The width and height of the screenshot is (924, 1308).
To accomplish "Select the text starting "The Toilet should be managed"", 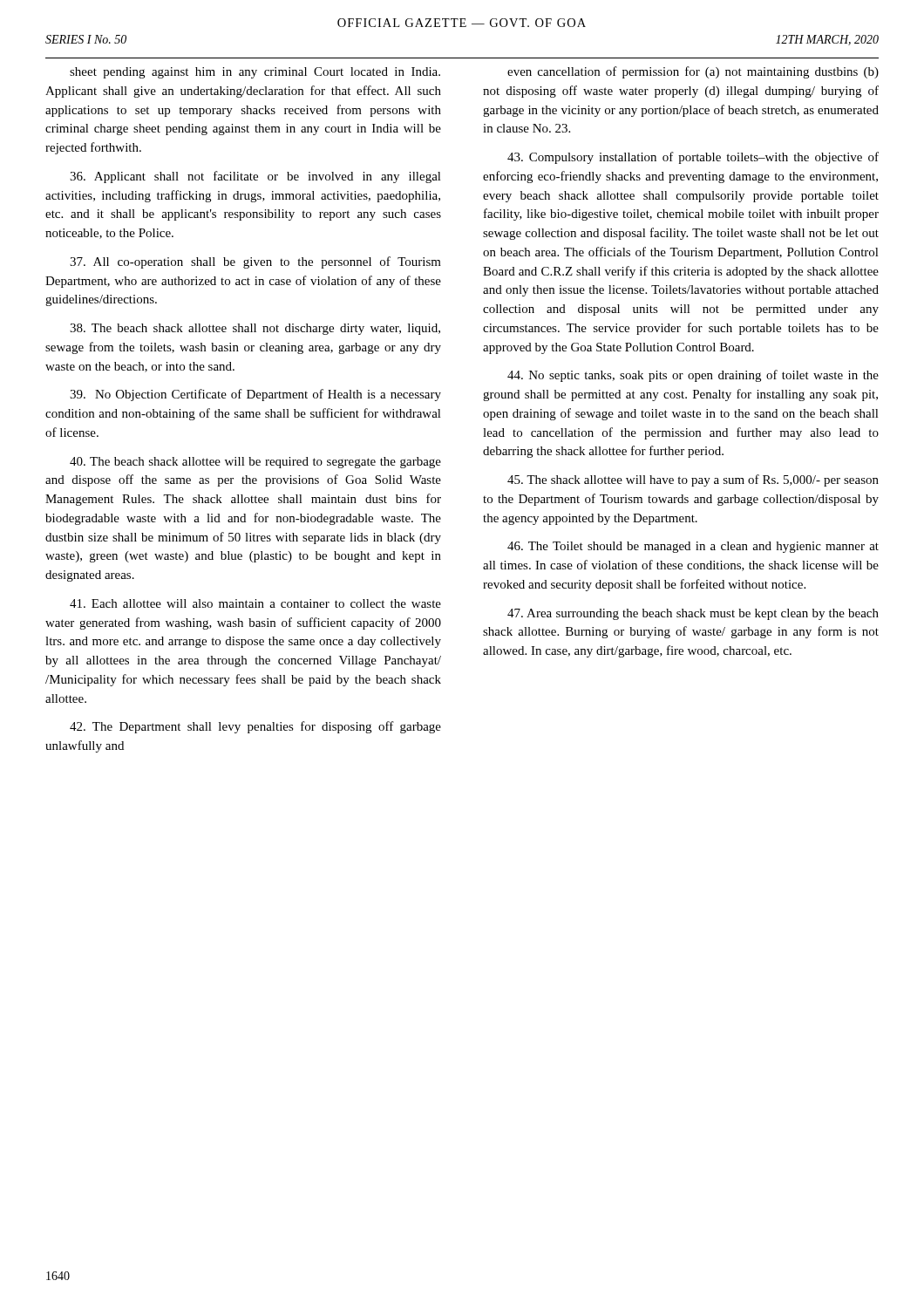I will [681, 565].
